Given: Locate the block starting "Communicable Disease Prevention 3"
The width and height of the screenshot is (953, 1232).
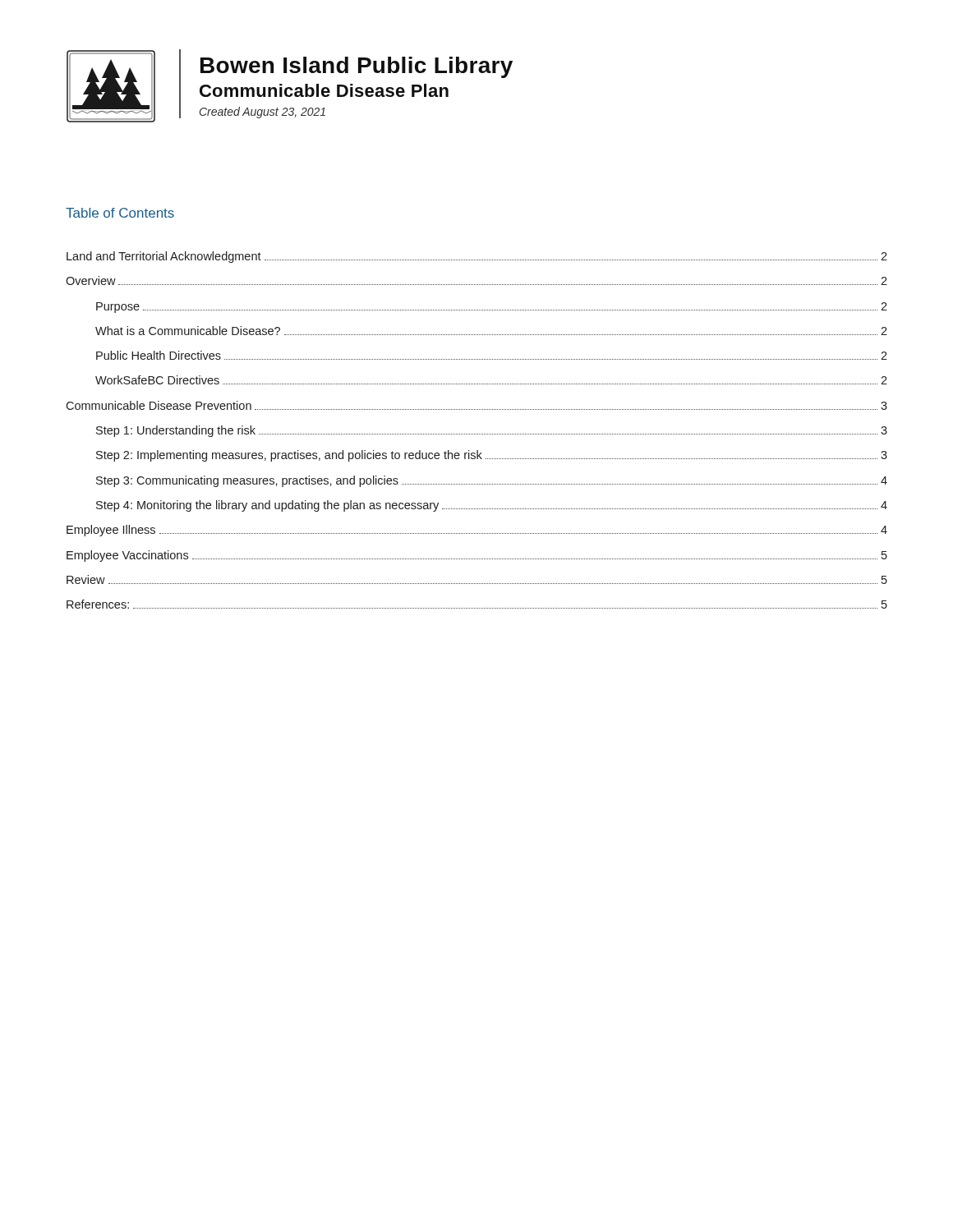Looking at the screenshot, I should pos(476,406).
